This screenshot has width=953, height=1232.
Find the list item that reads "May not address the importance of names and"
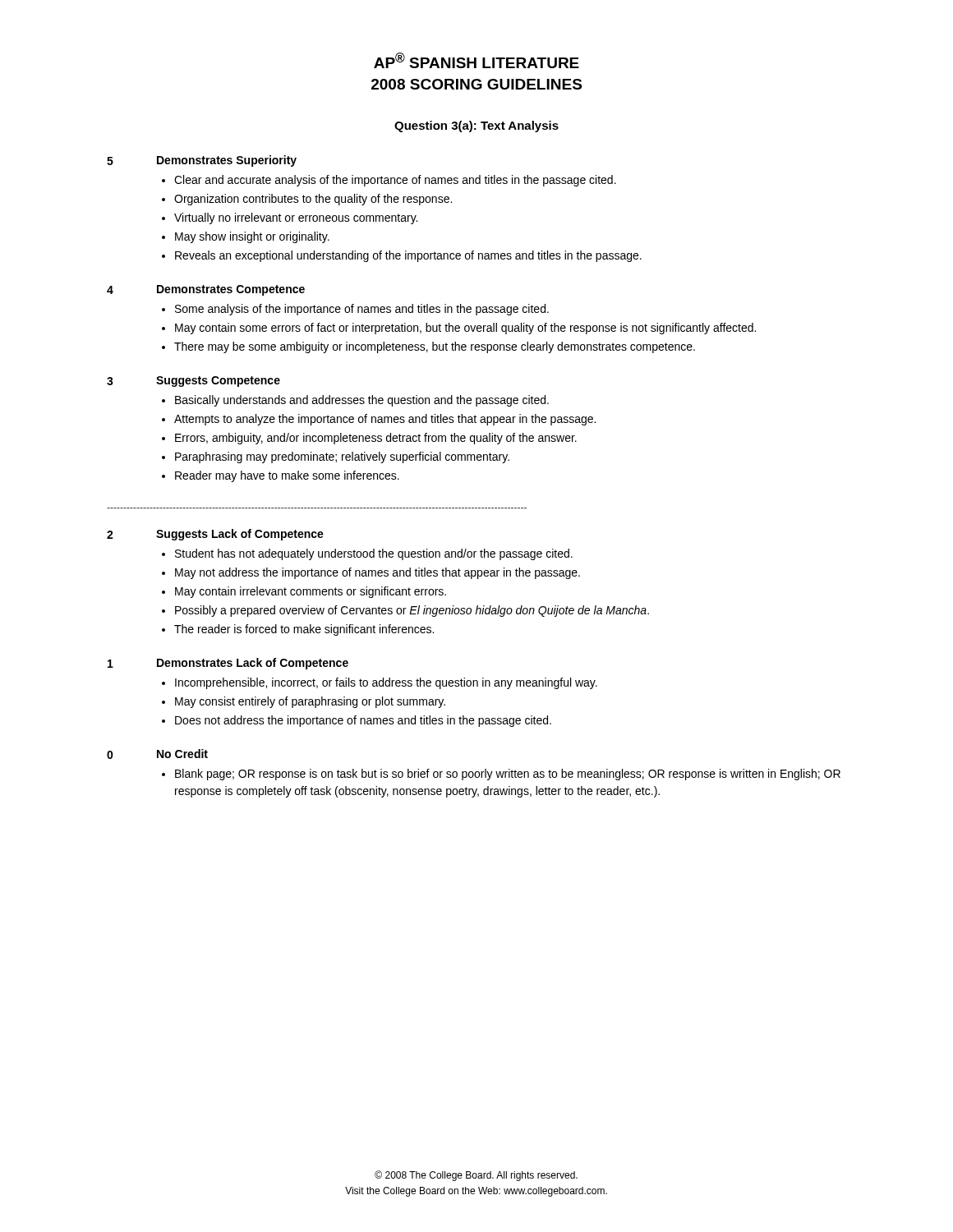378,572
